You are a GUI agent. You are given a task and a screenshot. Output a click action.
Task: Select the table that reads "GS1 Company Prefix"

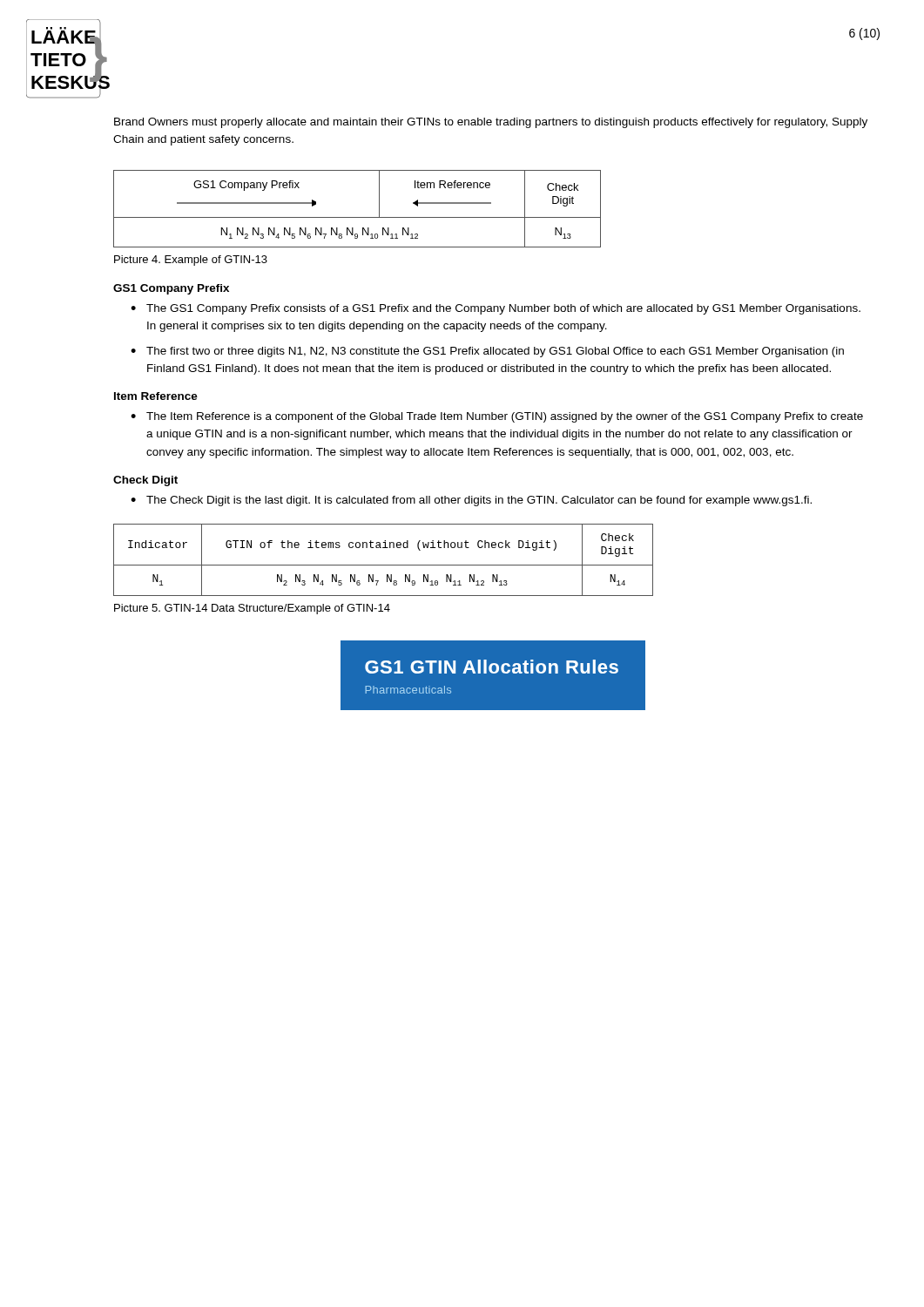pyautogui.click(x=492, y=209)
